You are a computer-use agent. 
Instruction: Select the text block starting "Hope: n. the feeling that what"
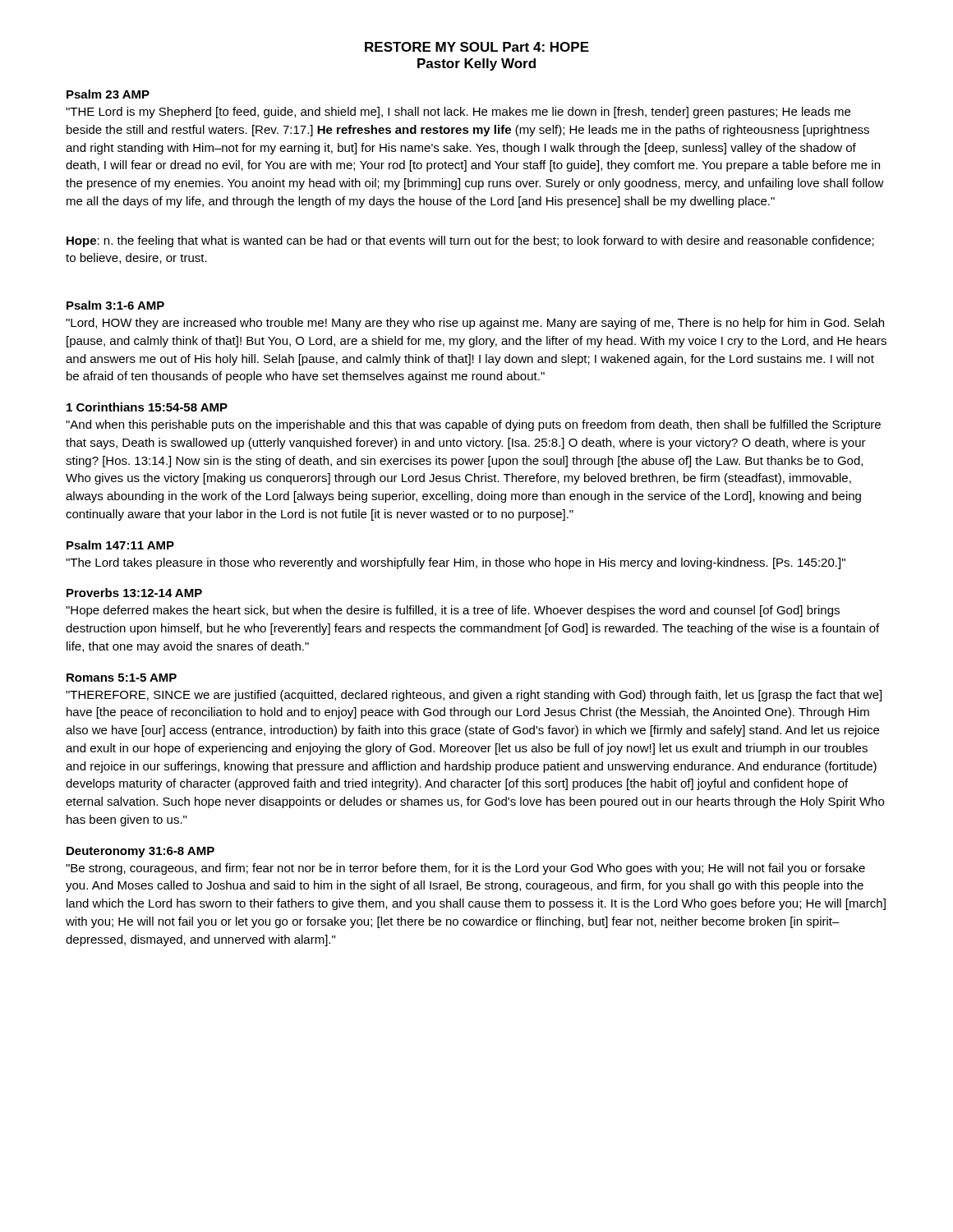point(470,249)
